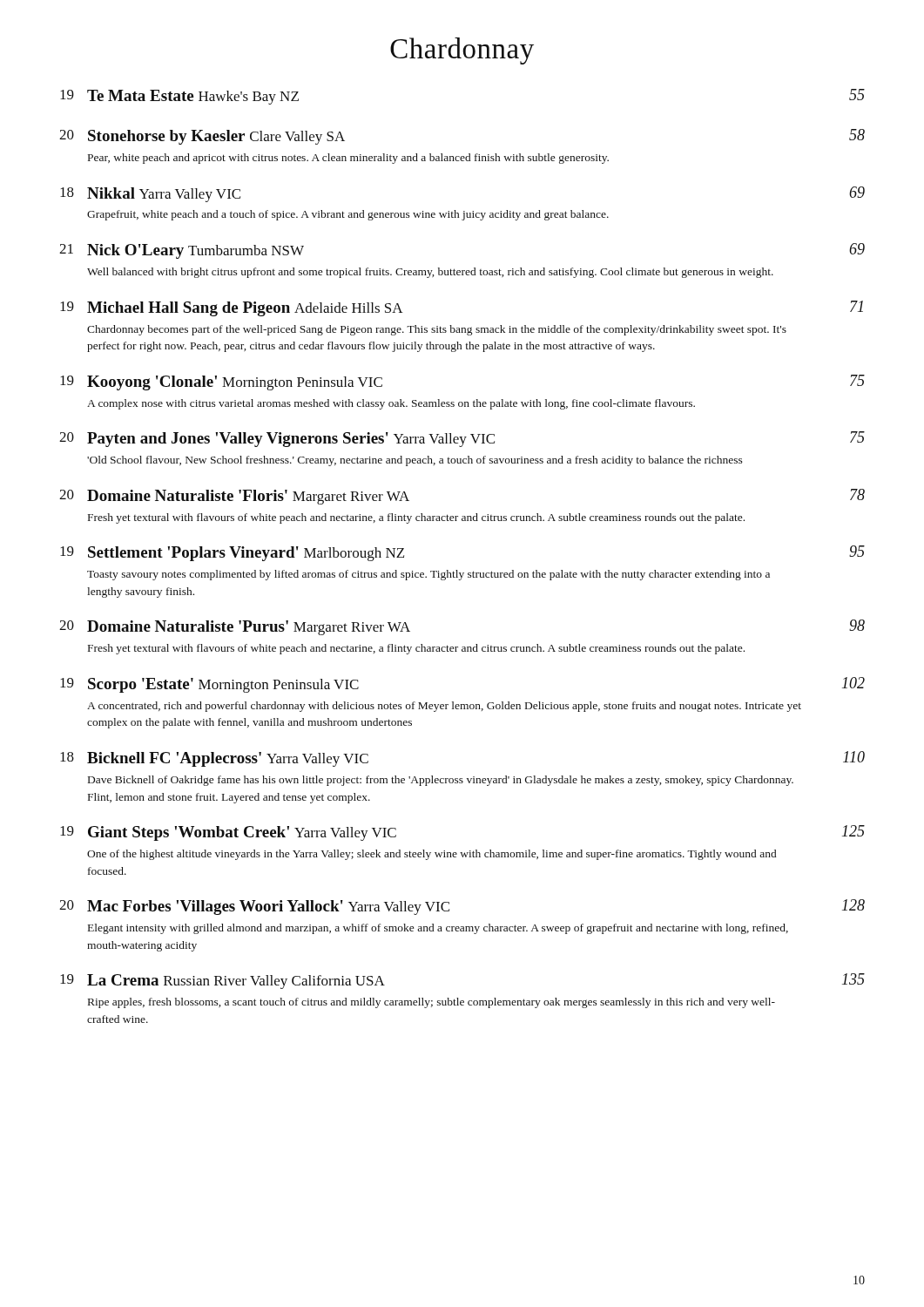
Task: Click on the text block starting "19 La Crema Russian River Valley"
Action: [x=462, y=998]
